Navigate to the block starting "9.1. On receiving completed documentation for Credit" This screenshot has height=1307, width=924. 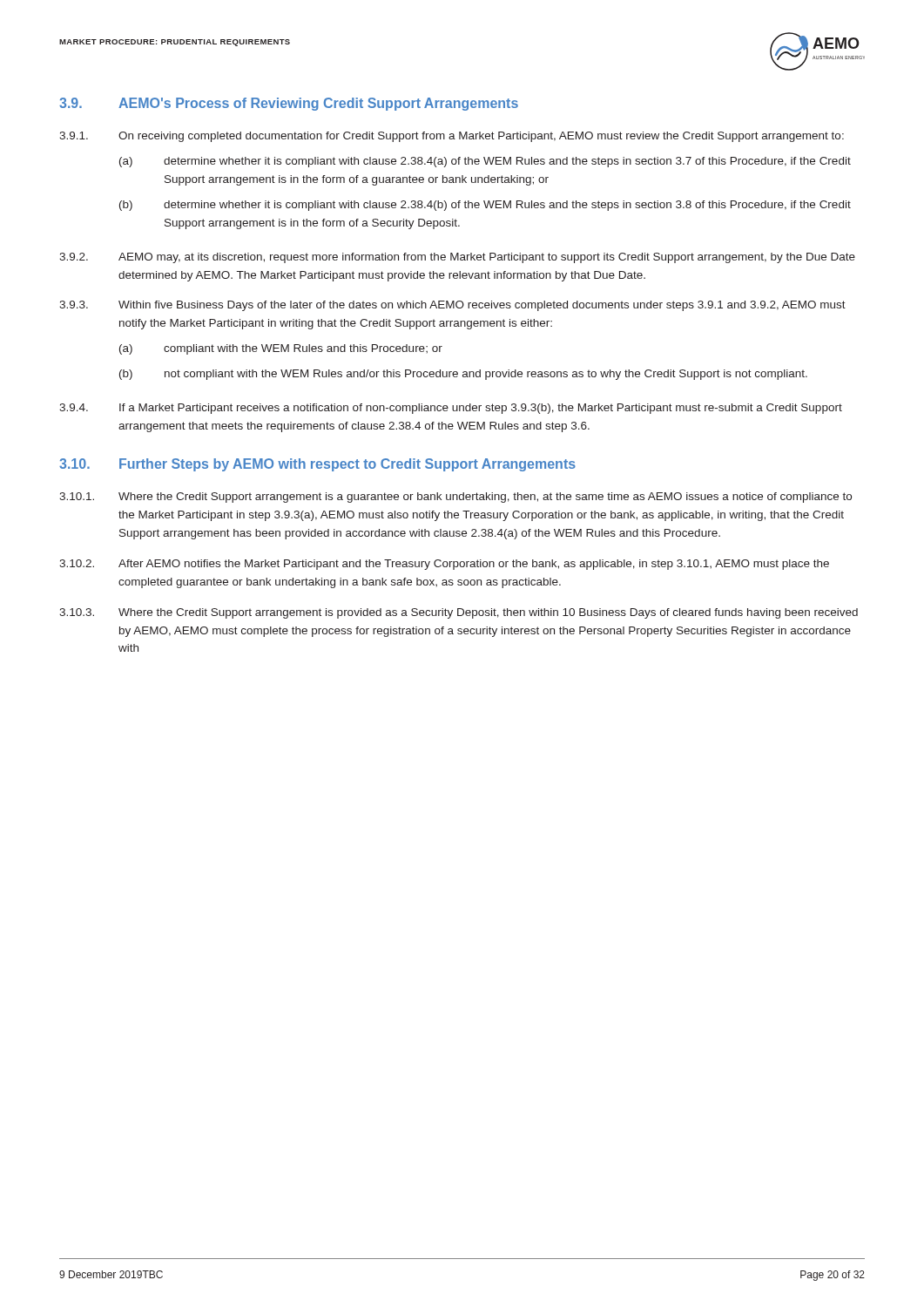[462, 181]
